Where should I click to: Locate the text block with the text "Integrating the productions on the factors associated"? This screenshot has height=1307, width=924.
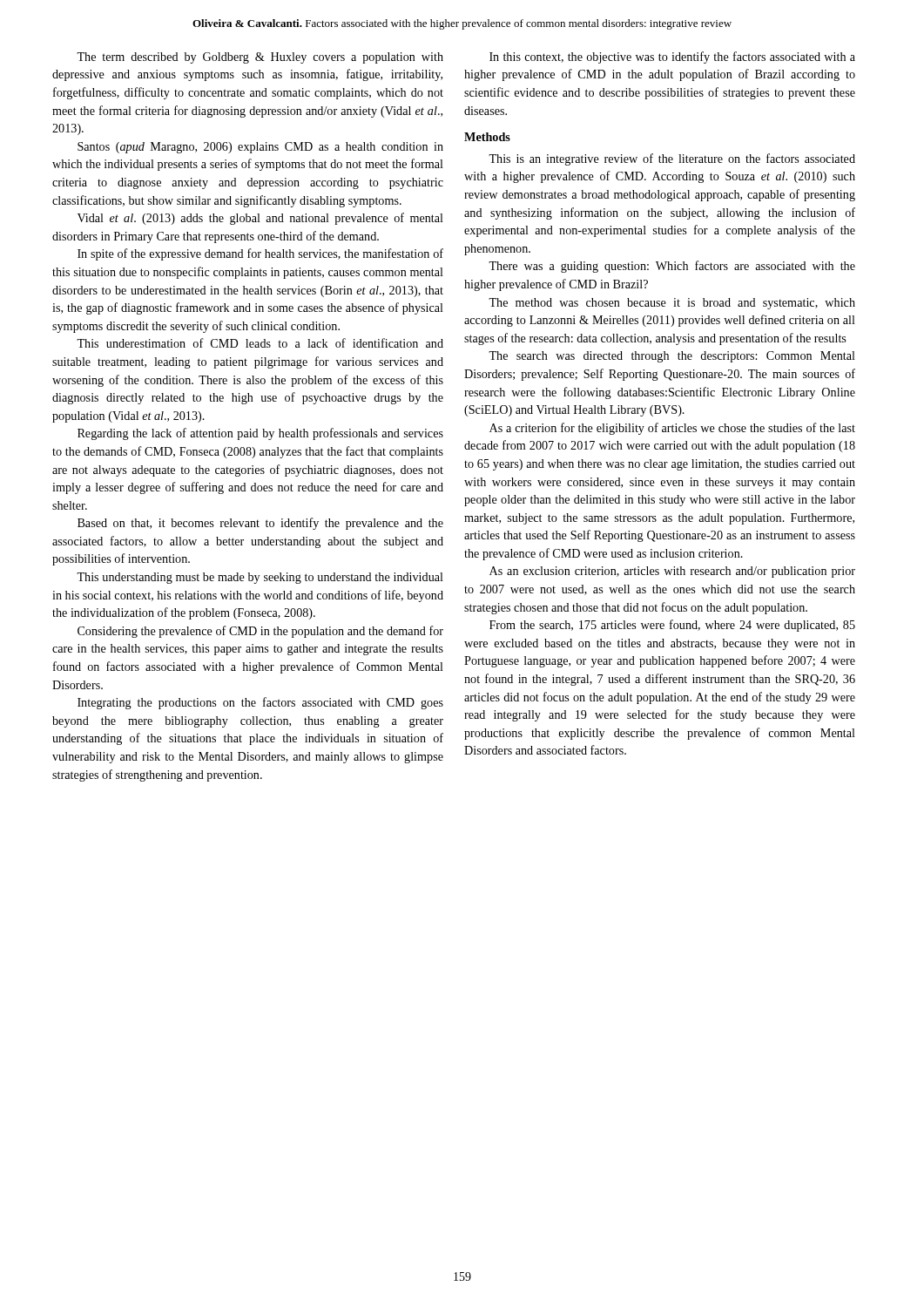point(248,739)
